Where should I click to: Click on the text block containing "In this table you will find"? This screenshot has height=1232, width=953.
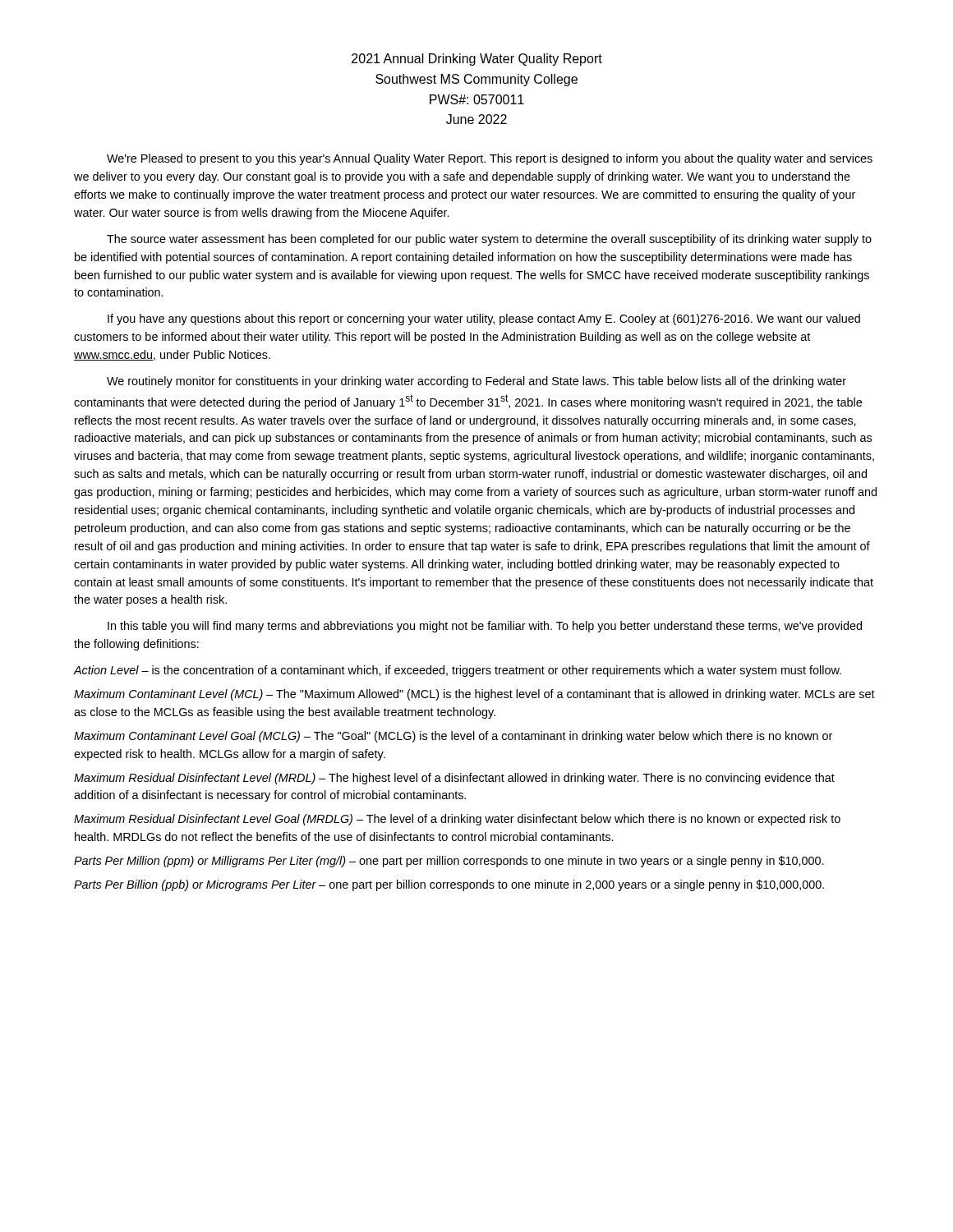point(476,636)
